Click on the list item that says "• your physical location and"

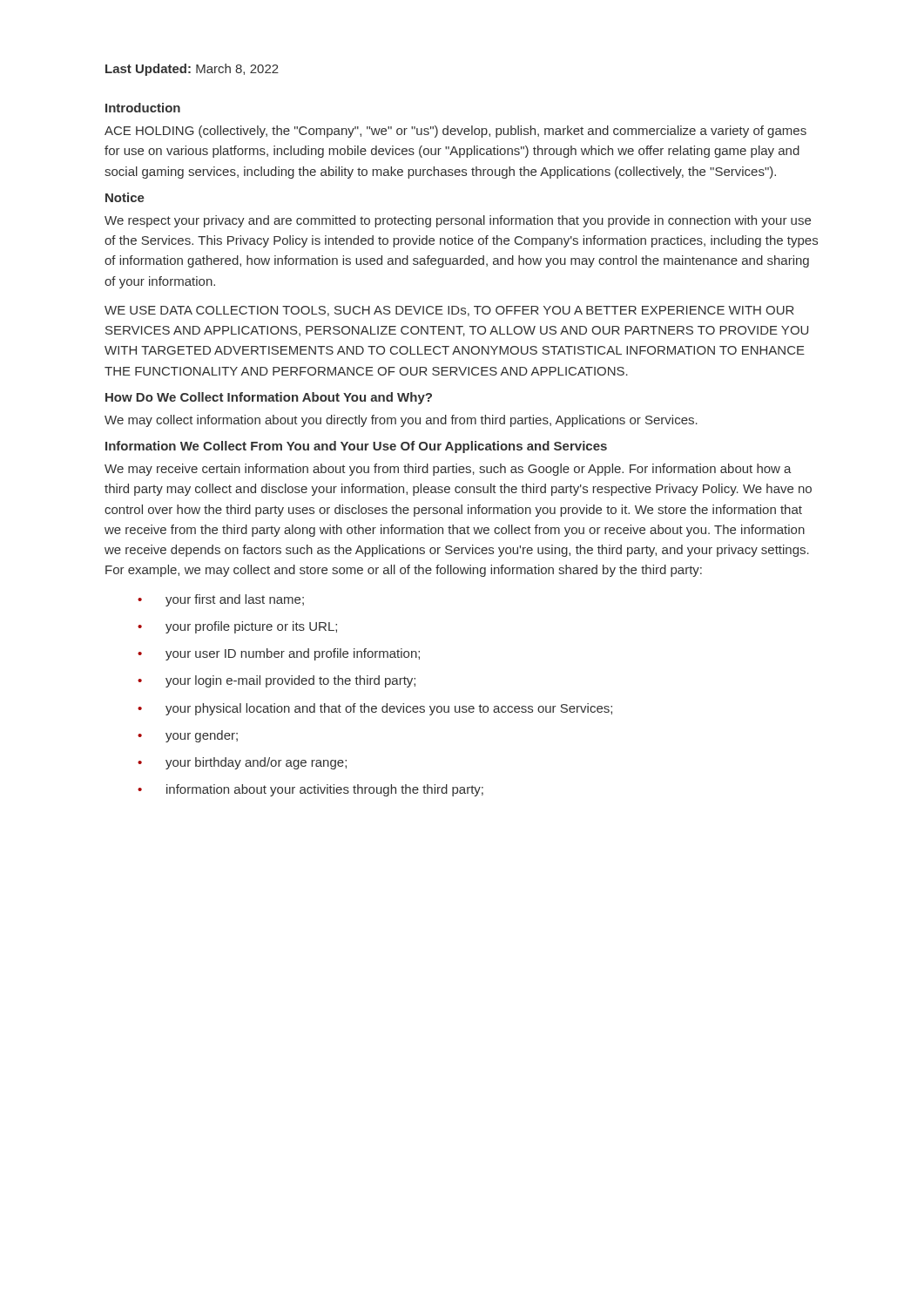(x=475, y=708)
